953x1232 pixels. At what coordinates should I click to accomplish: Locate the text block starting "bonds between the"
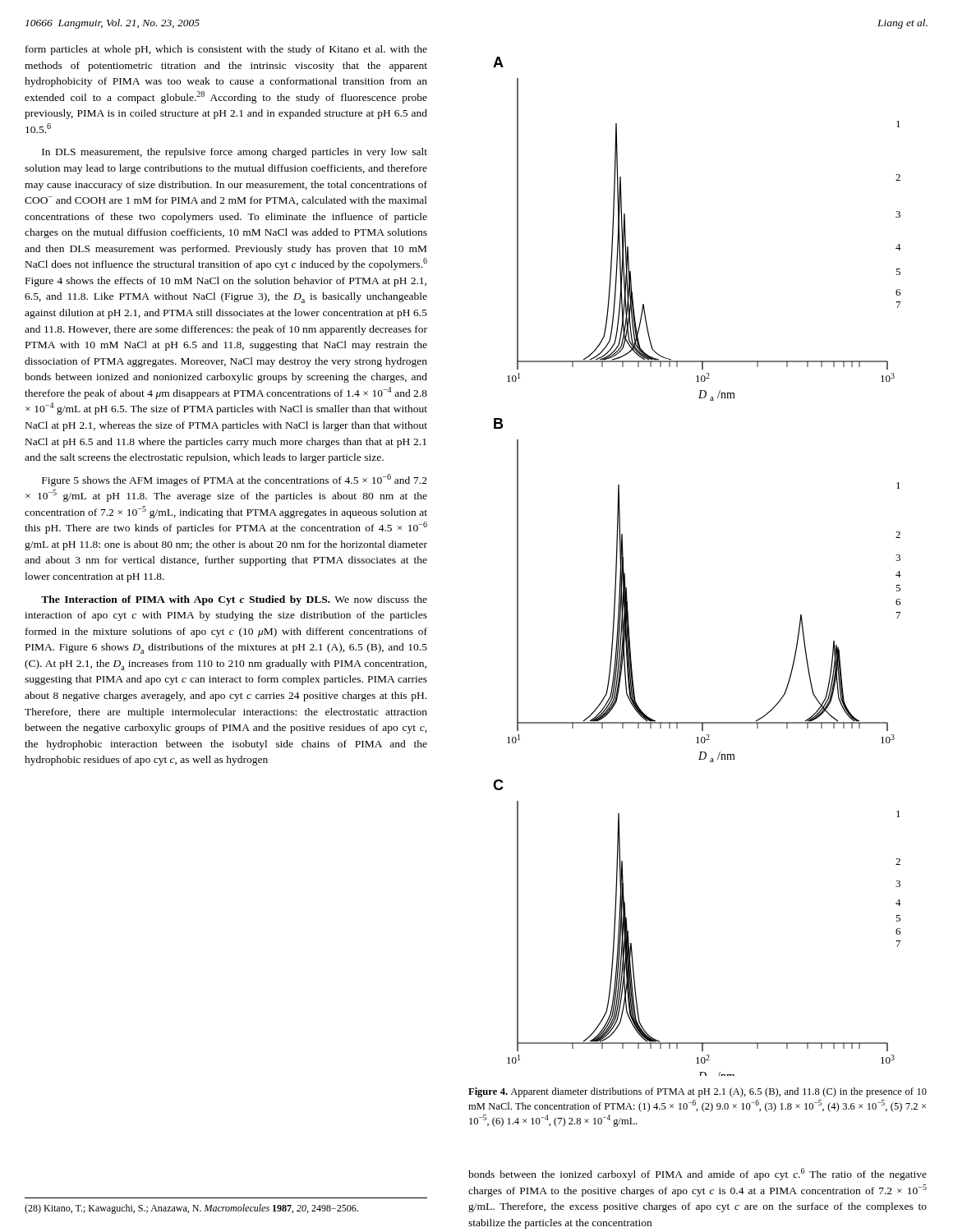(698, 1197)
